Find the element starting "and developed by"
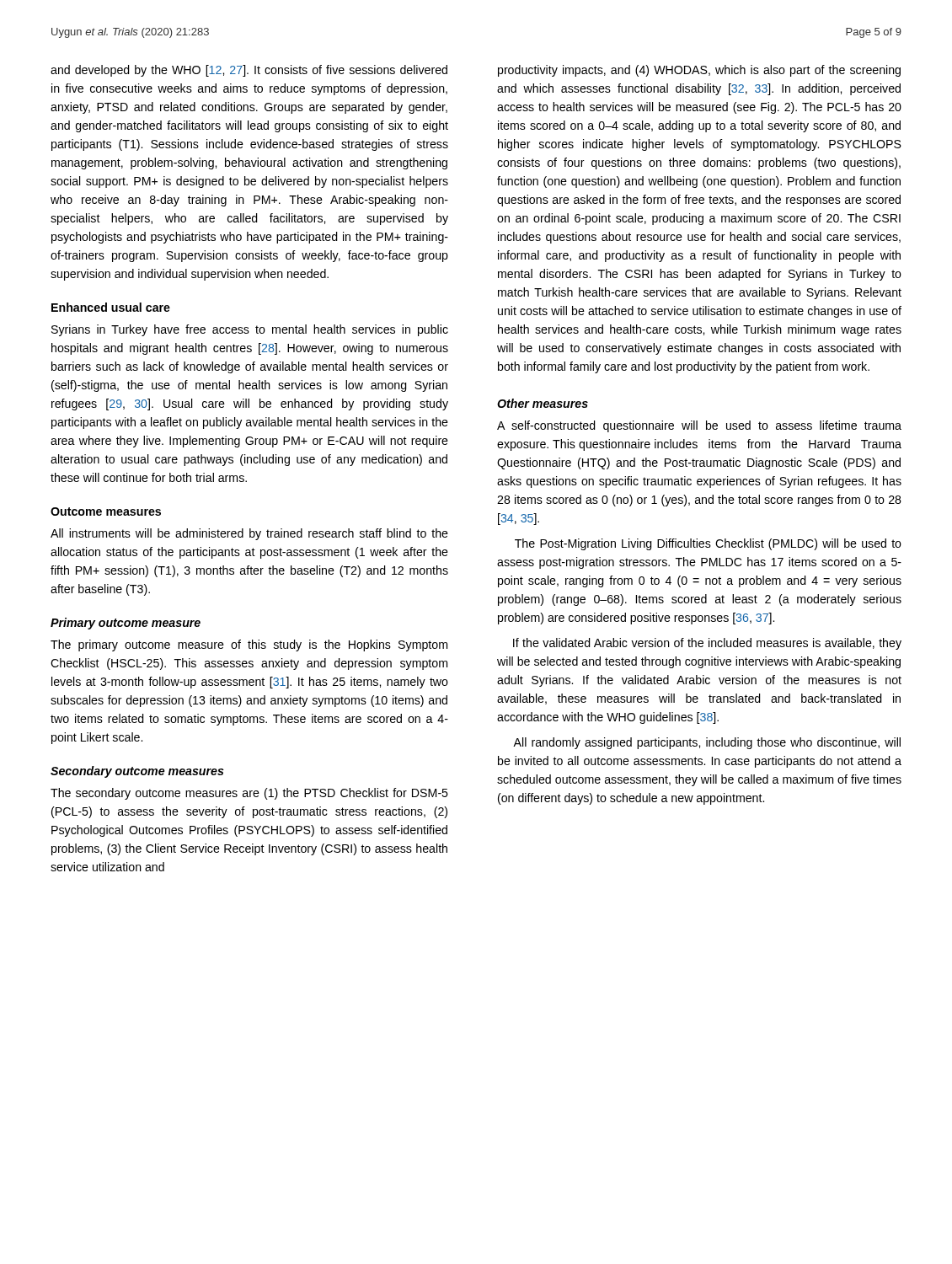The height and width of the screenshot is (1264, 952). point(249,172)
